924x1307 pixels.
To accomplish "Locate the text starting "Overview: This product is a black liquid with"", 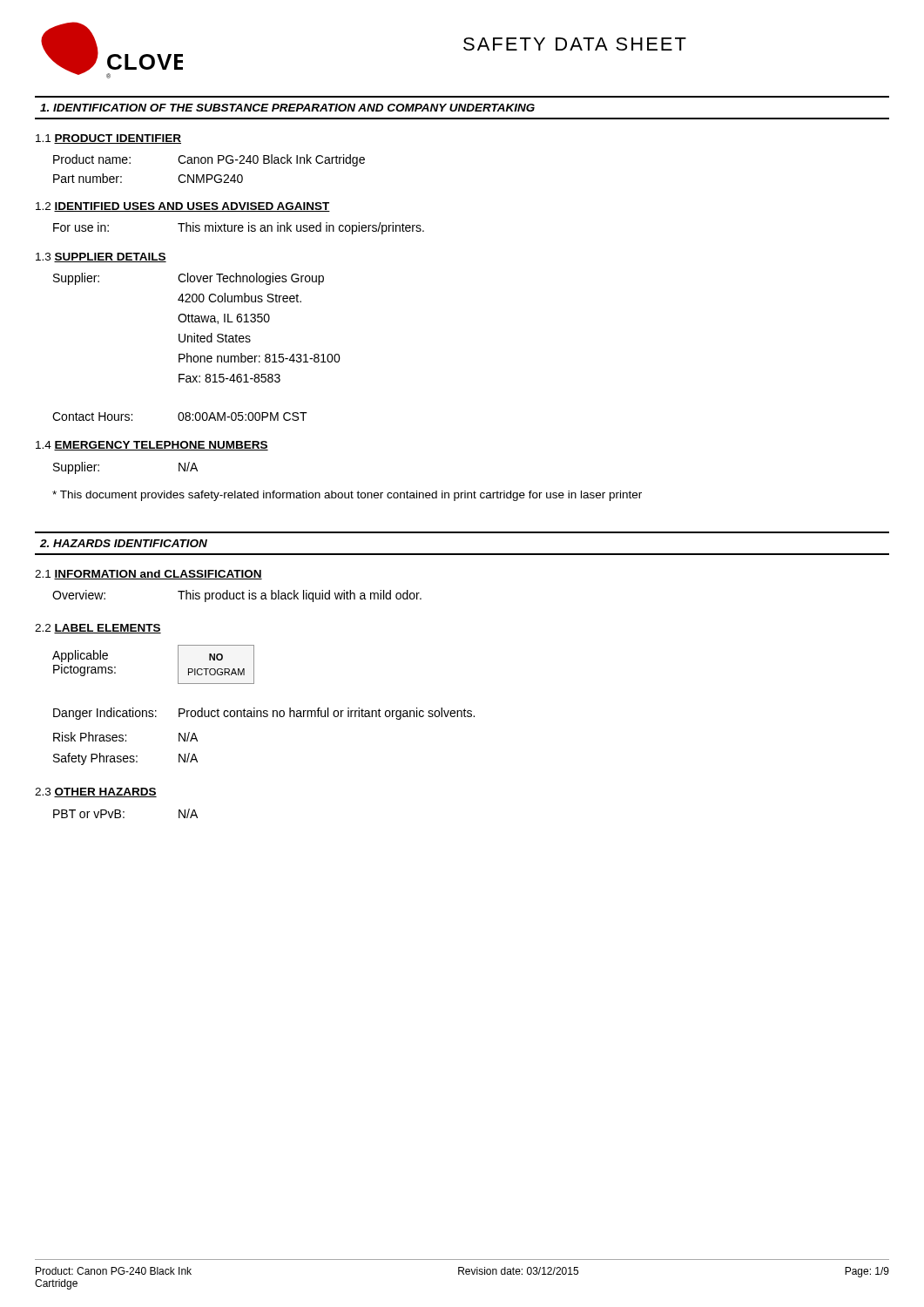I will point(237,595).
